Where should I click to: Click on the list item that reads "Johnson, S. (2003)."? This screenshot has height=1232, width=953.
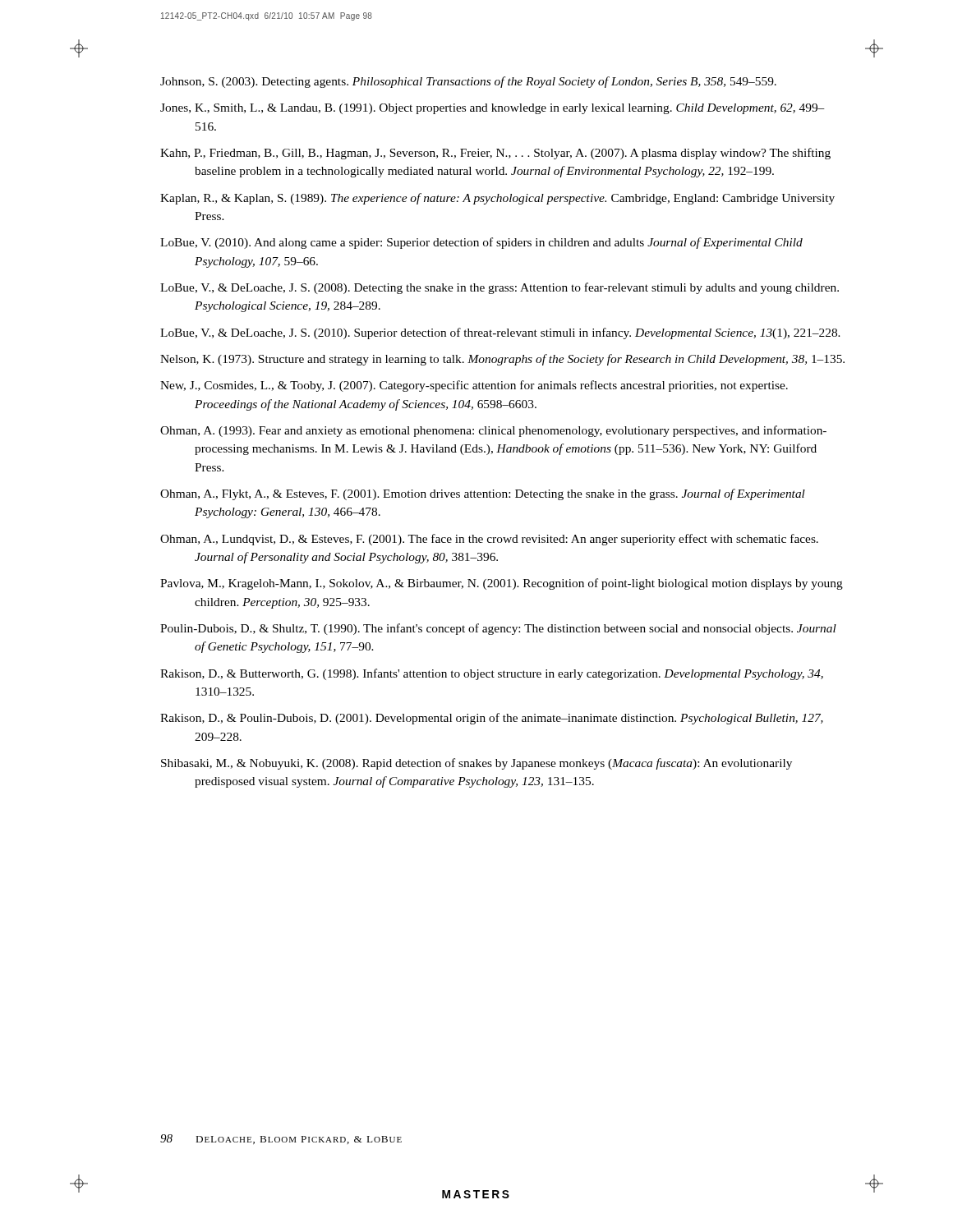point(469,81)
